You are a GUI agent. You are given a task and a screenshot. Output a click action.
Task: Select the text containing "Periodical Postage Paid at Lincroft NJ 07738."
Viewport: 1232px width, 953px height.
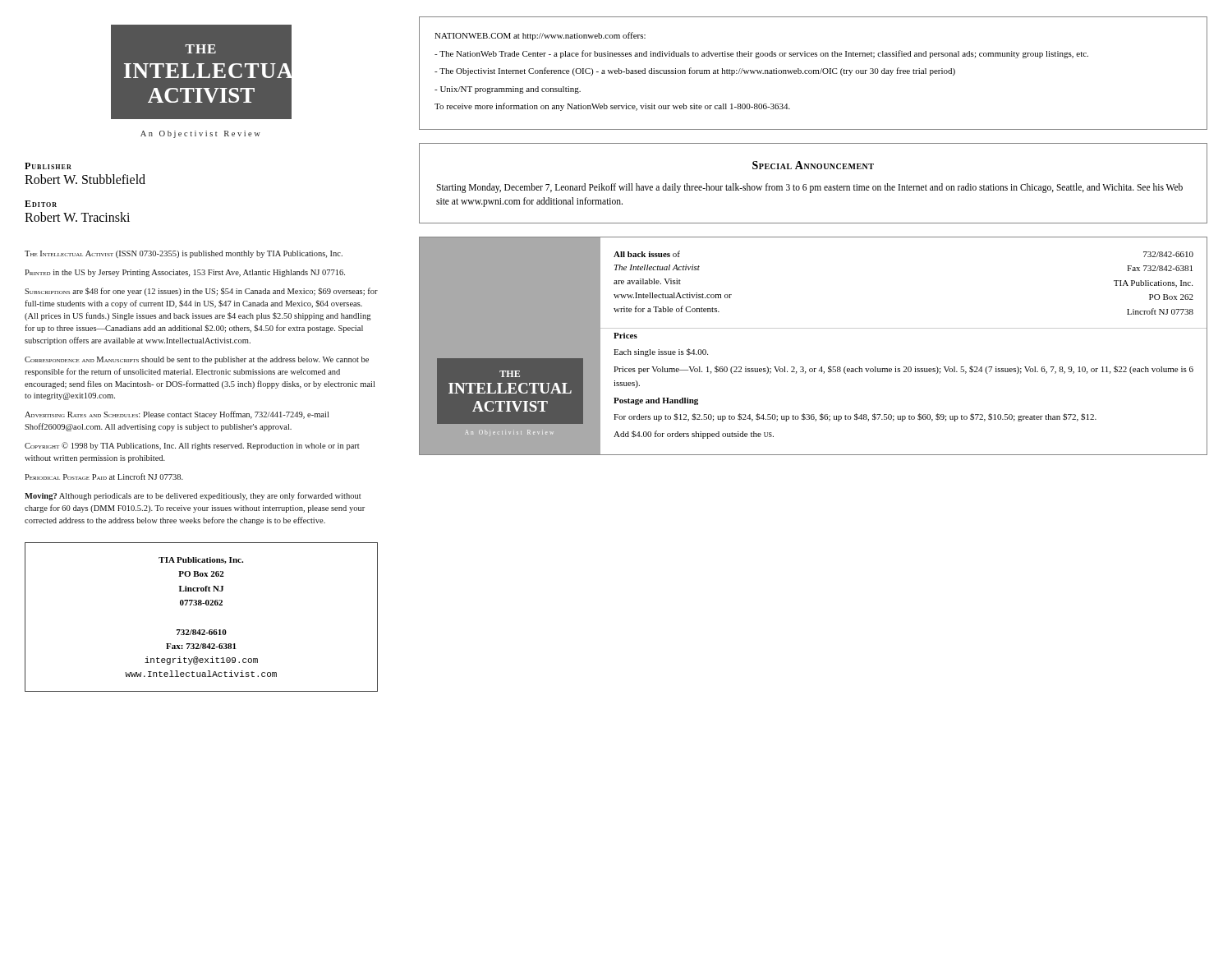[104, 476]
